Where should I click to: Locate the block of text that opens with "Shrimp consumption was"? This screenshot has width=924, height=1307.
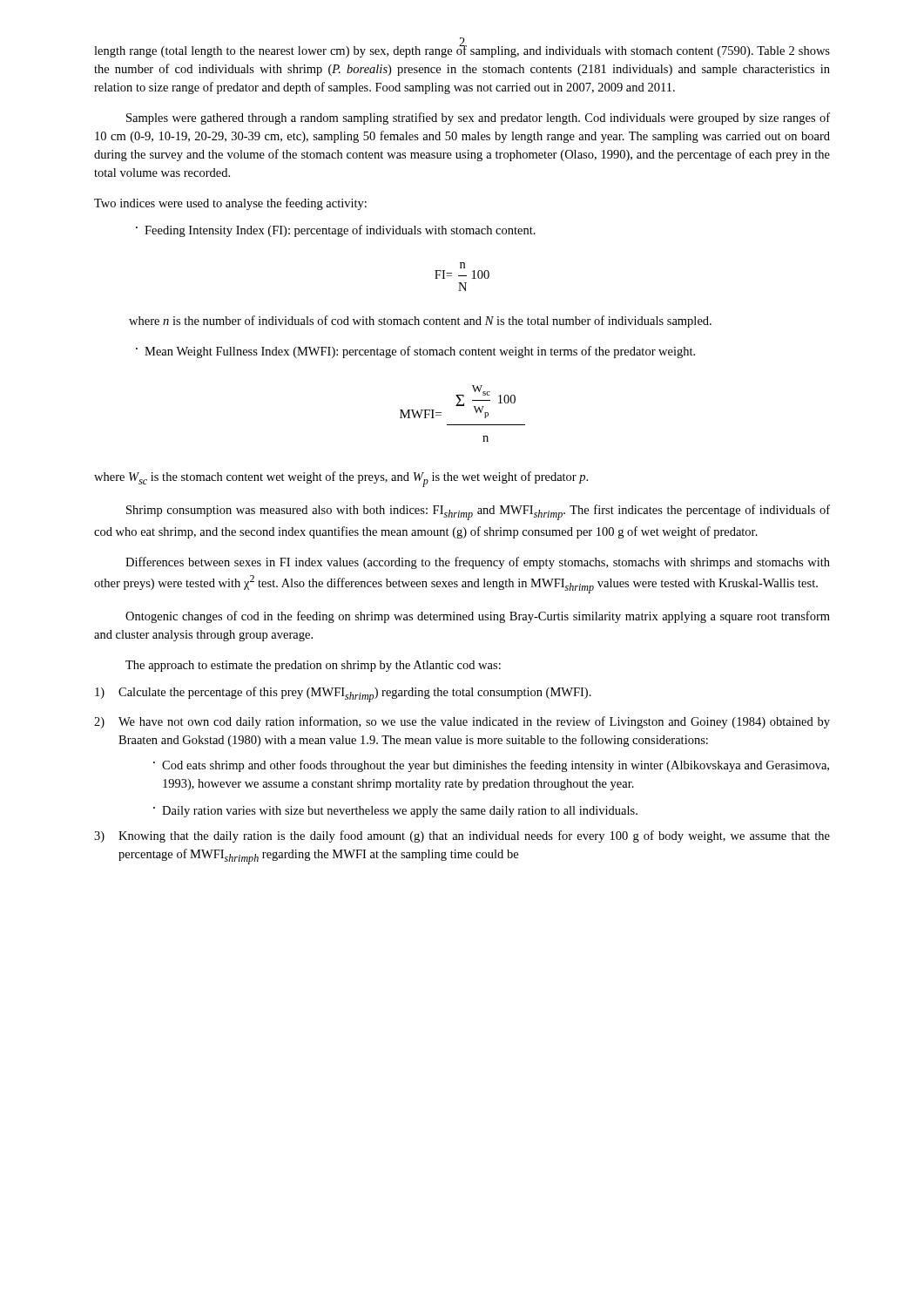[462, 521]
